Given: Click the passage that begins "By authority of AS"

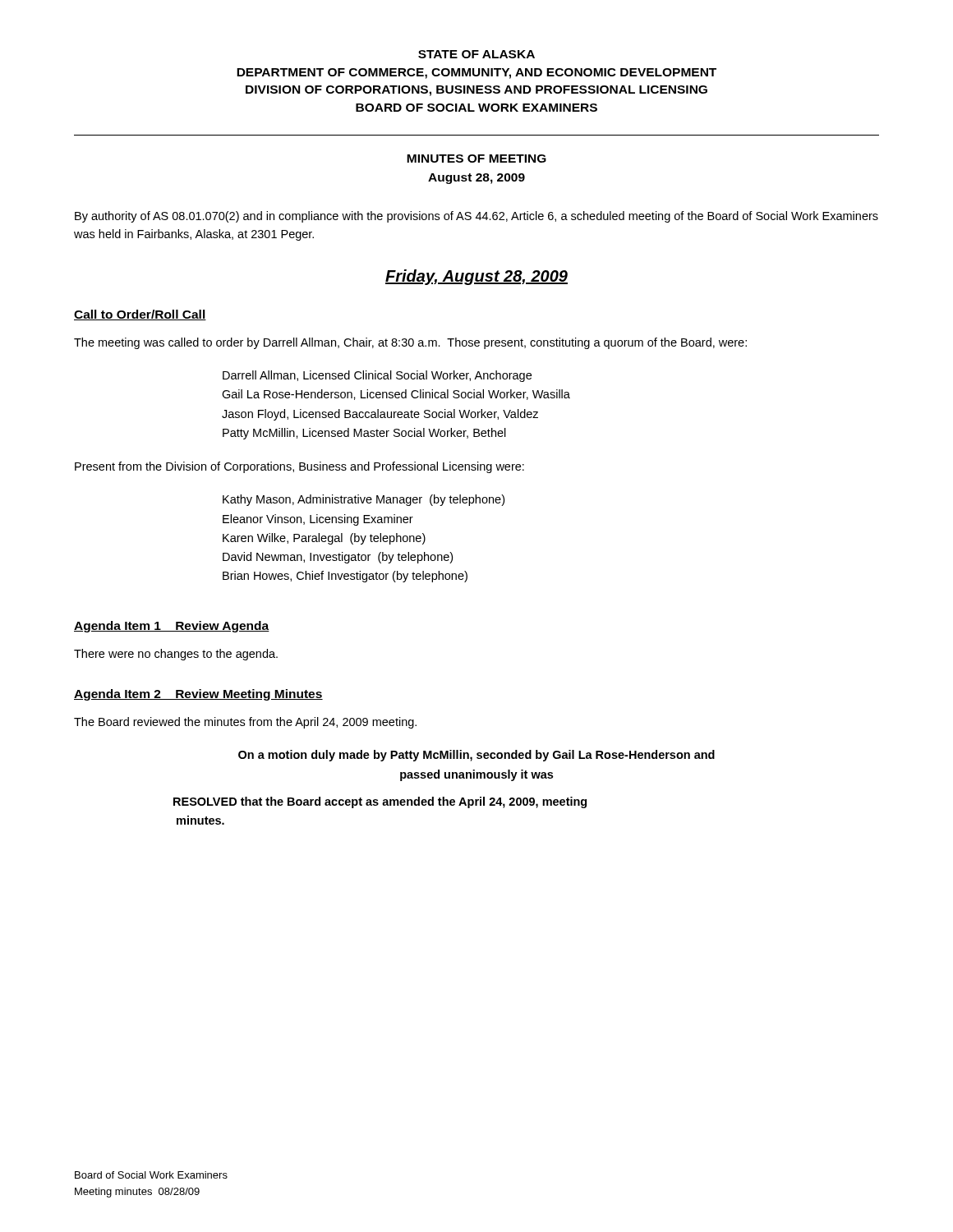Looking at the screenshot, I should point(476,225).
